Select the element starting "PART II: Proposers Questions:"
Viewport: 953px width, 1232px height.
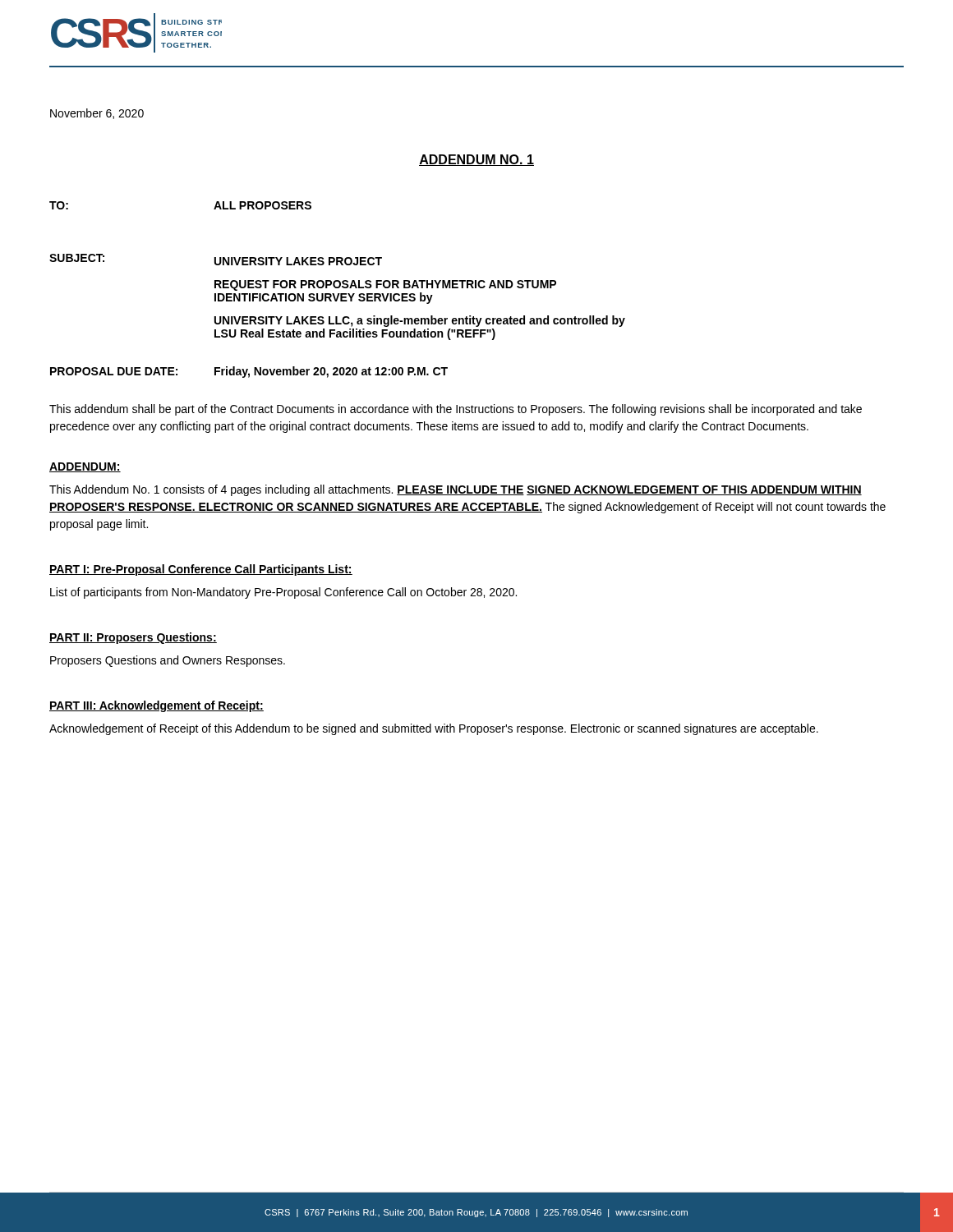133,637
